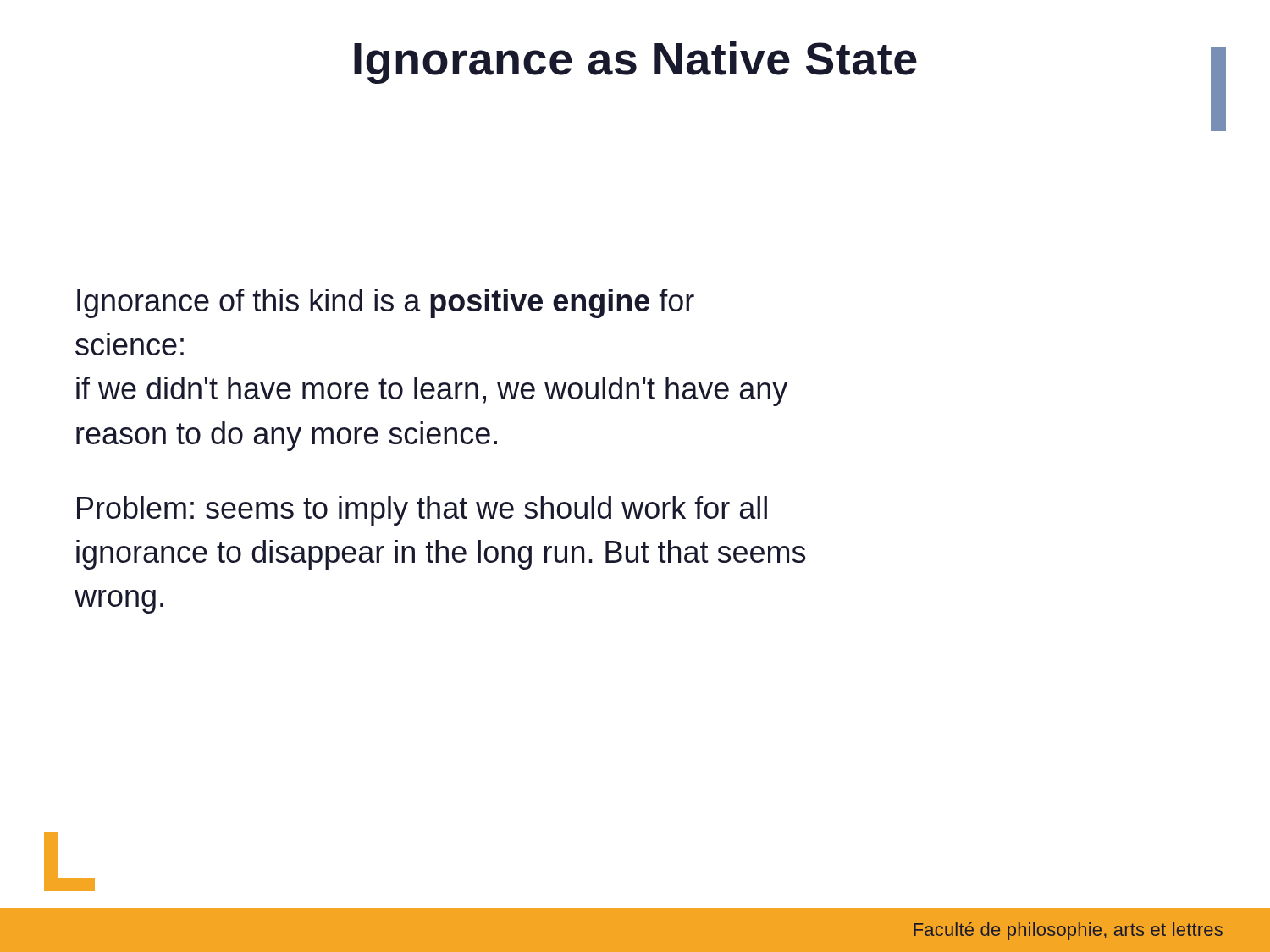Find a illustration
The image size is (1270, 952).
point(69,863)
